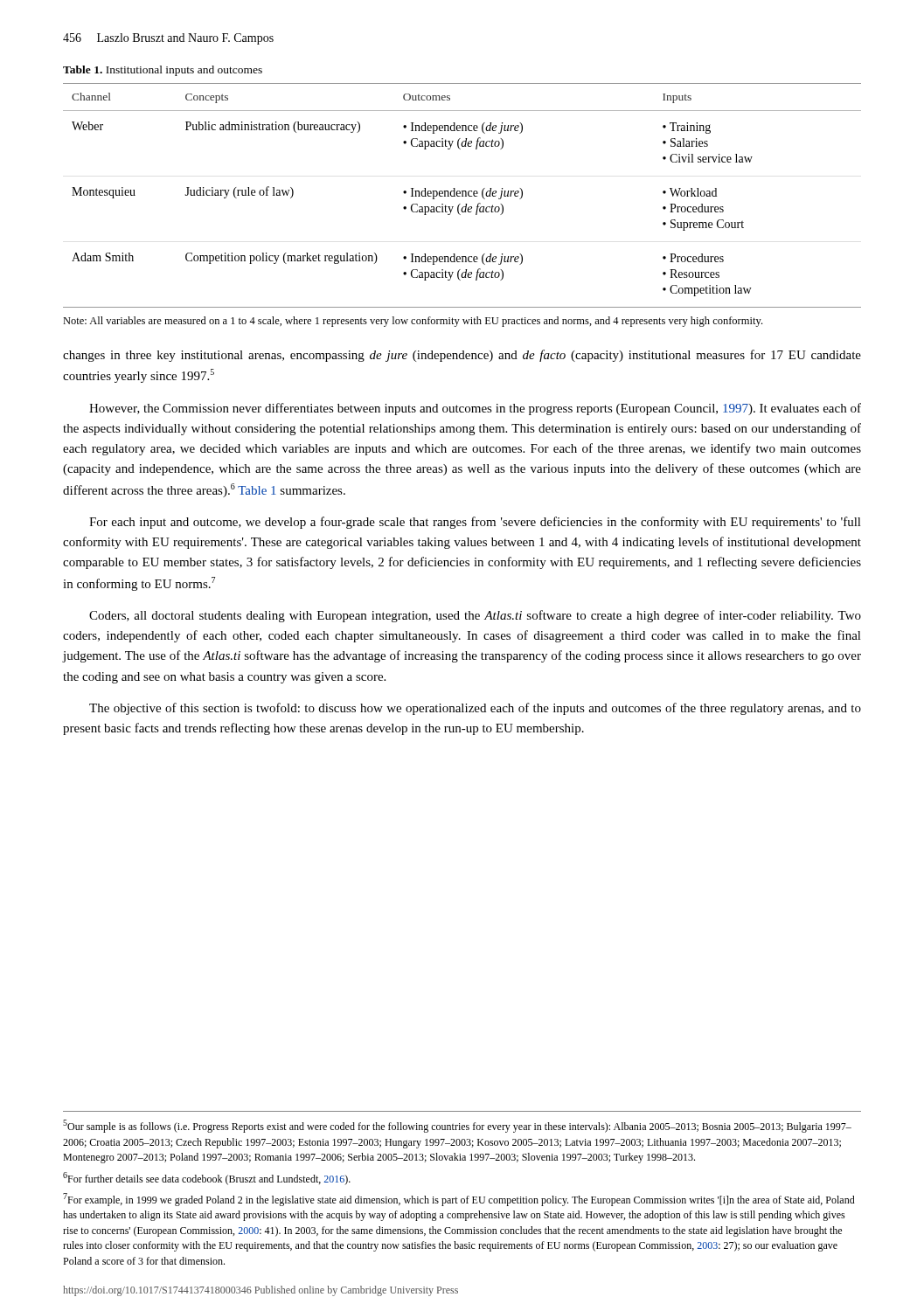Locate the caption that opens with "Table 1. Institutional inputs and"
The height and width of the screenshot is (1311, 924).
point(163,69)
